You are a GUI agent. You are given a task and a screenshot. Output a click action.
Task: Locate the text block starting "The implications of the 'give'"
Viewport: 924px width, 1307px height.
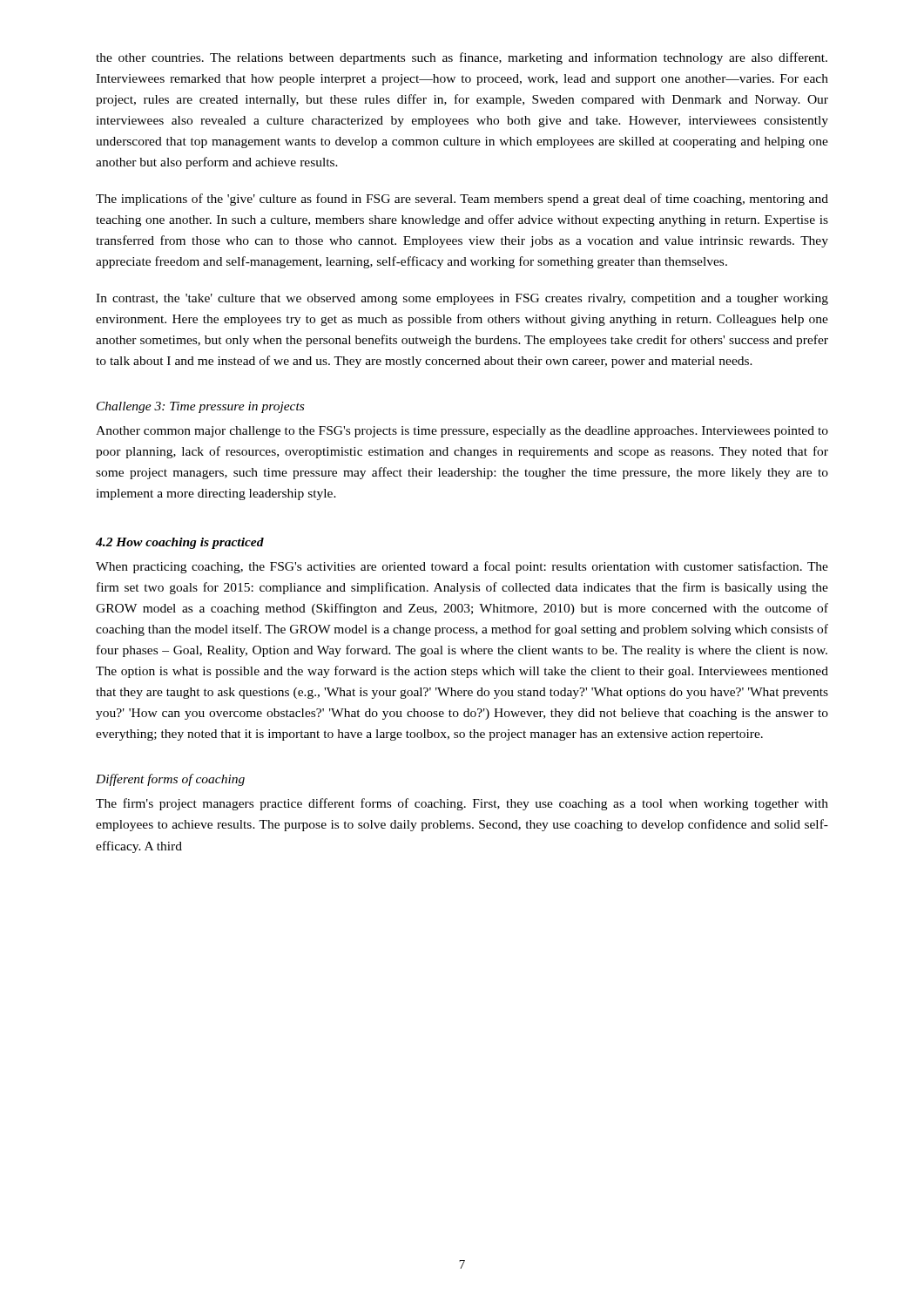coord(462,230)
